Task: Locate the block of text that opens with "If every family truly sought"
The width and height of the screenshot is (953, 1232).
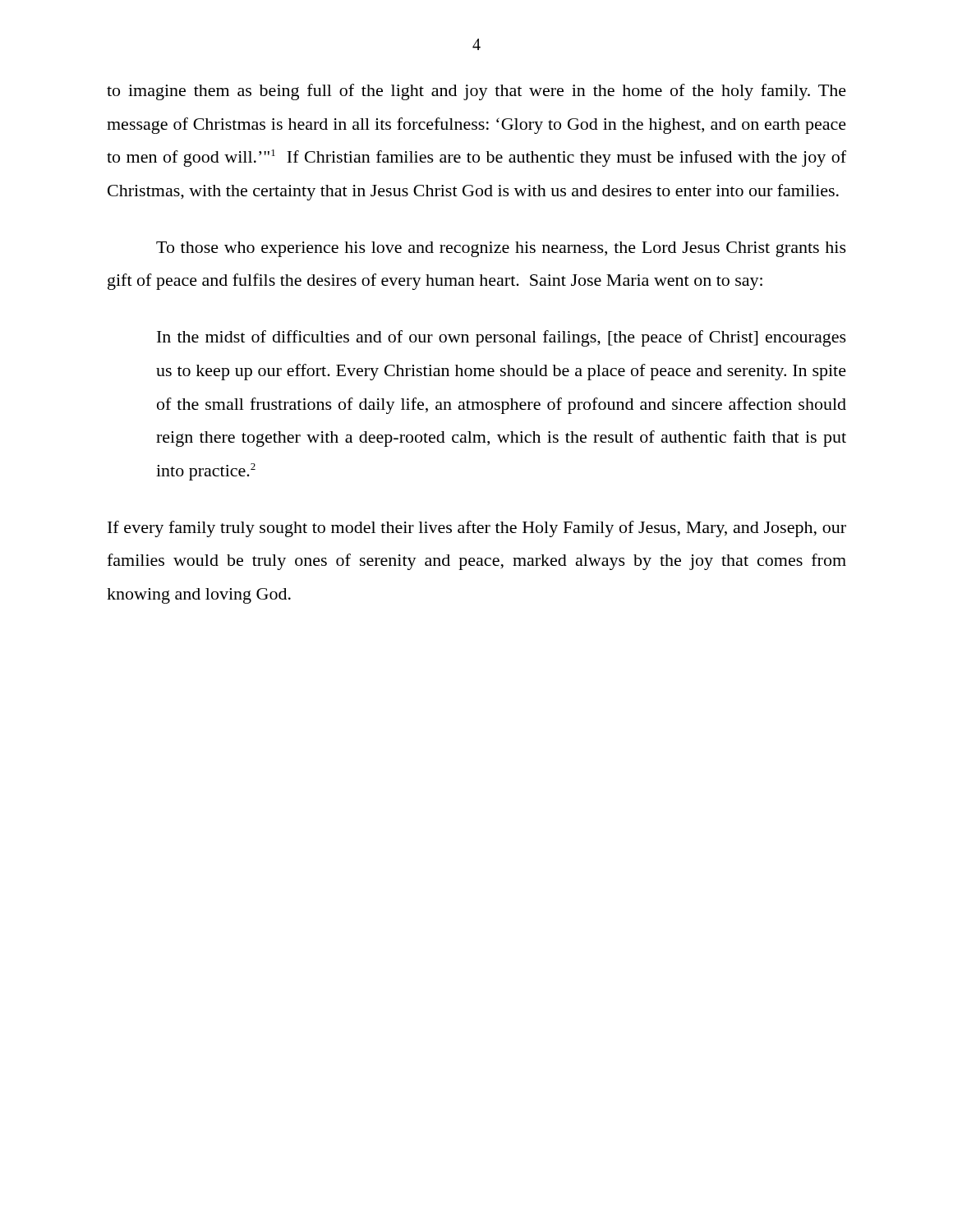Action: coord(476,560)
